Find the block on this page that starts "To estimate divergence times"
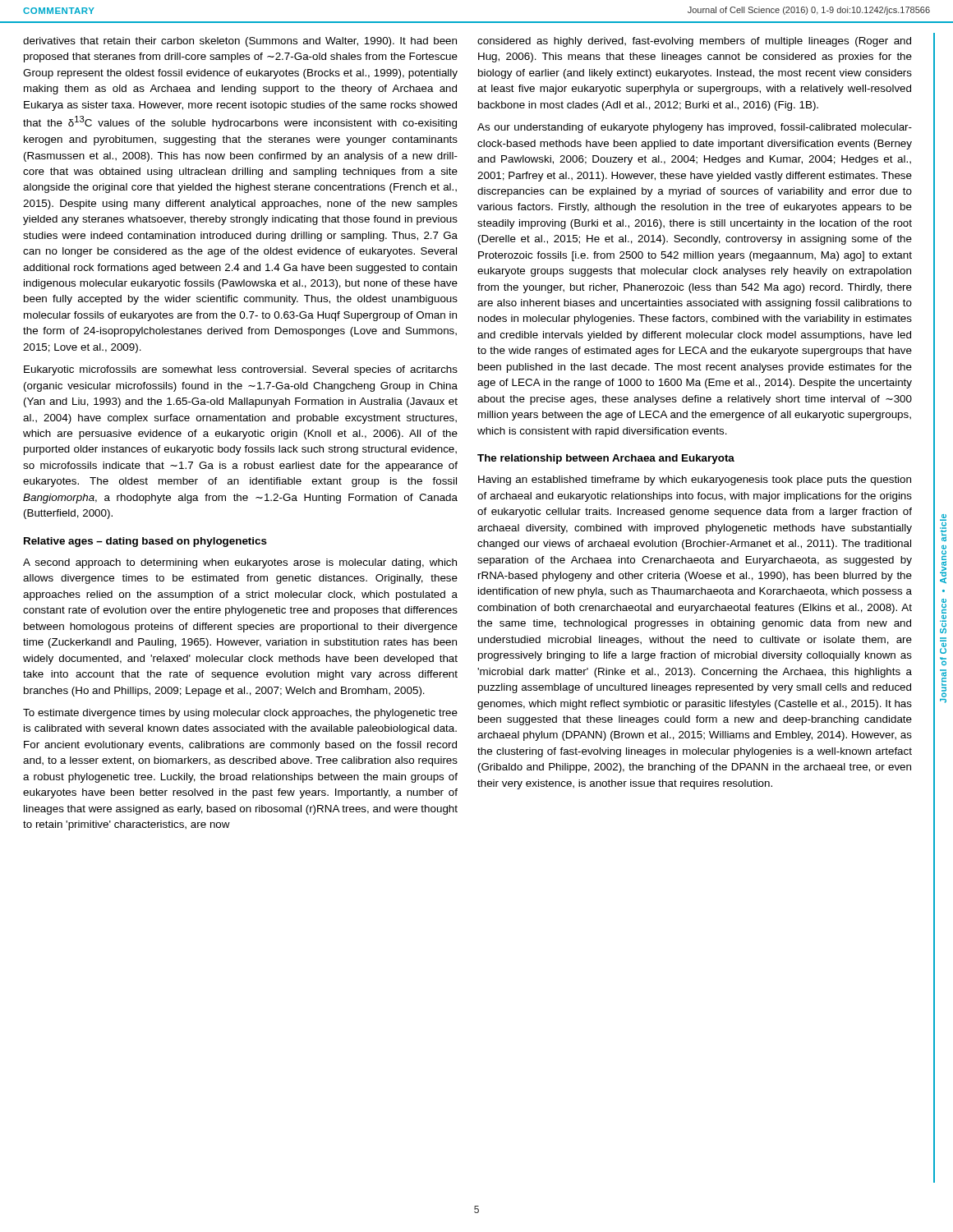 point(240,769)
